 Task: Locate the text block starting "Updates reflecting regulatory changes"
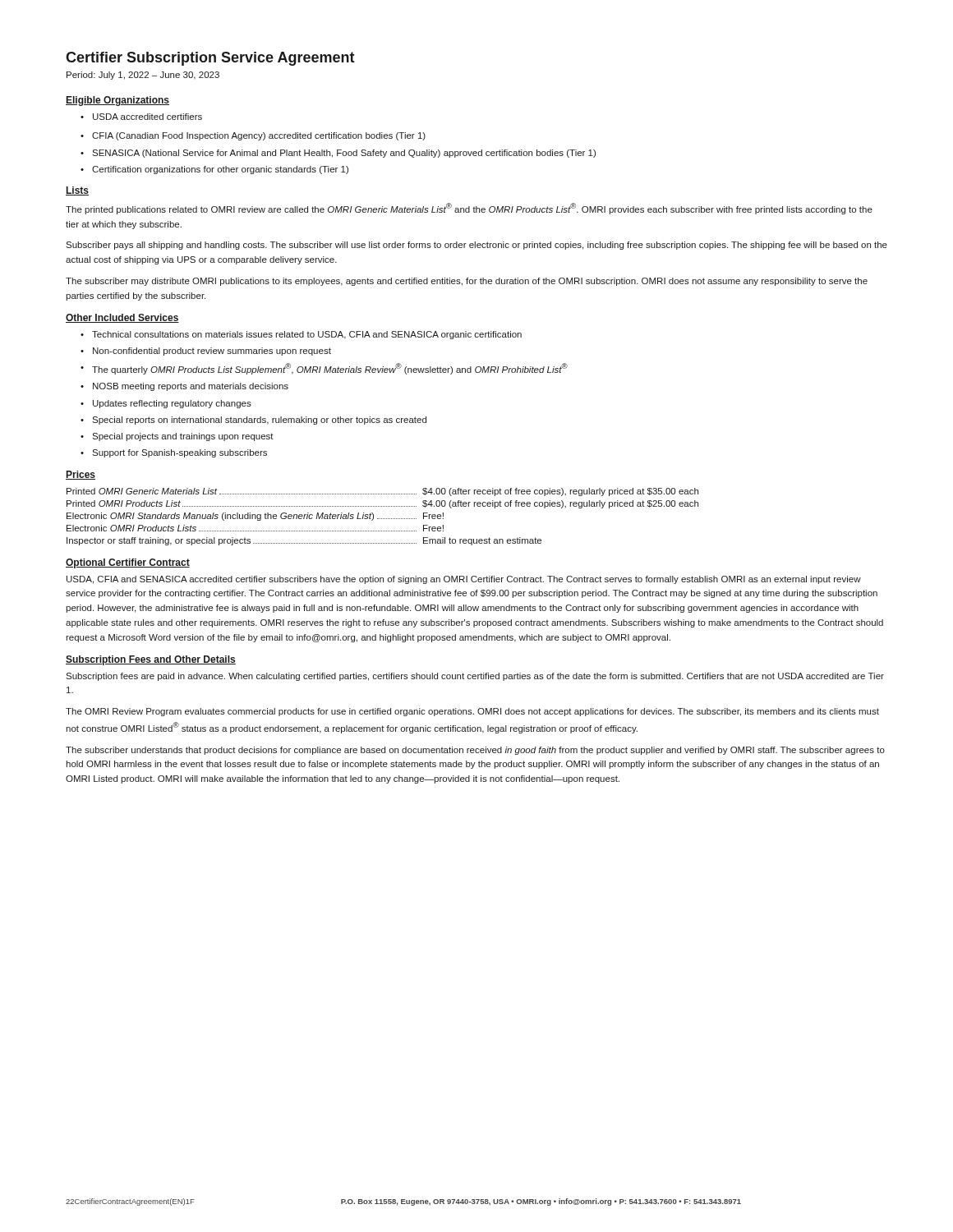[166, 404]
